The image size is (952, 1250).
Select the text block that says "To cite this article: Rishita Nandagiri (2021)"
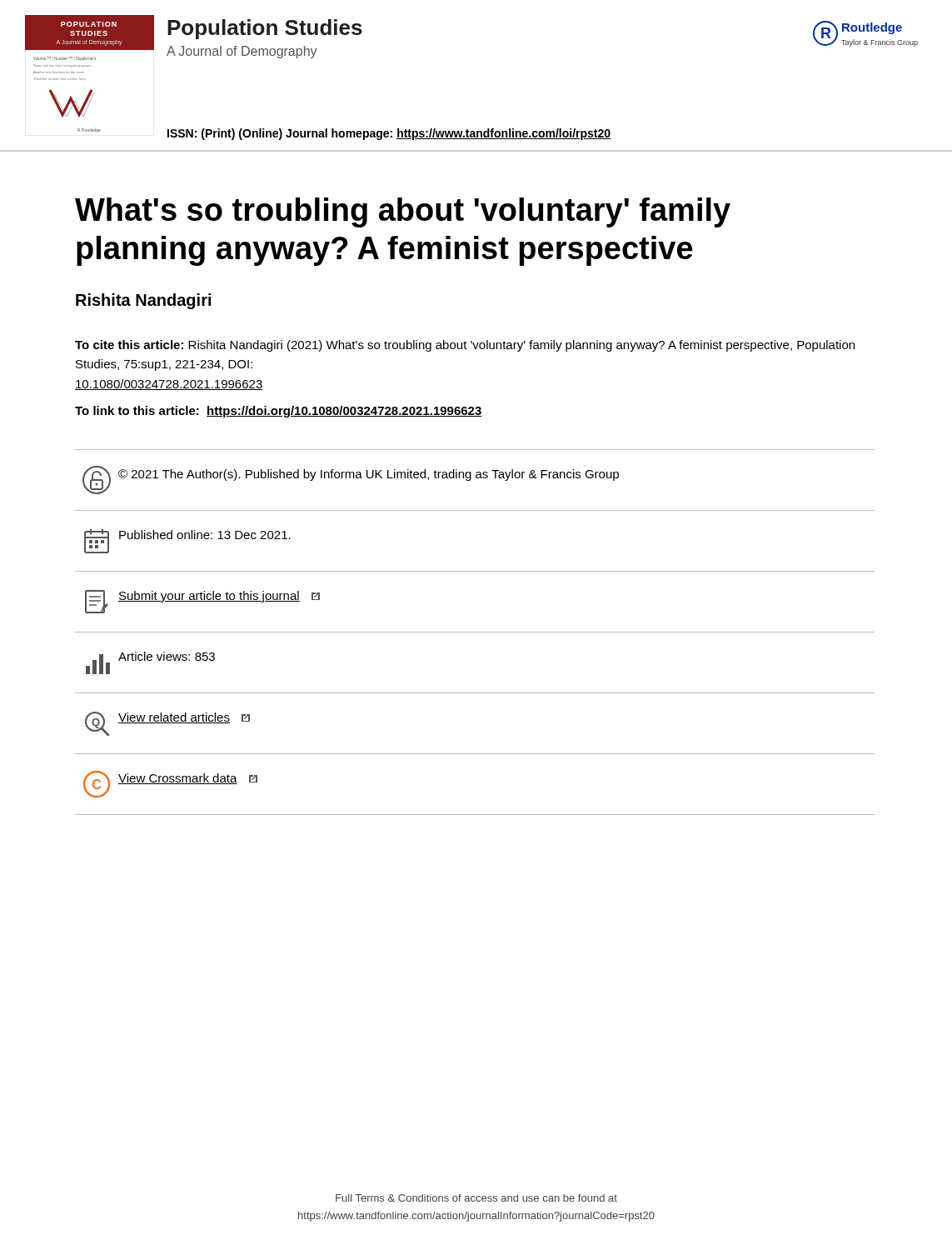(x=465, y=346)
